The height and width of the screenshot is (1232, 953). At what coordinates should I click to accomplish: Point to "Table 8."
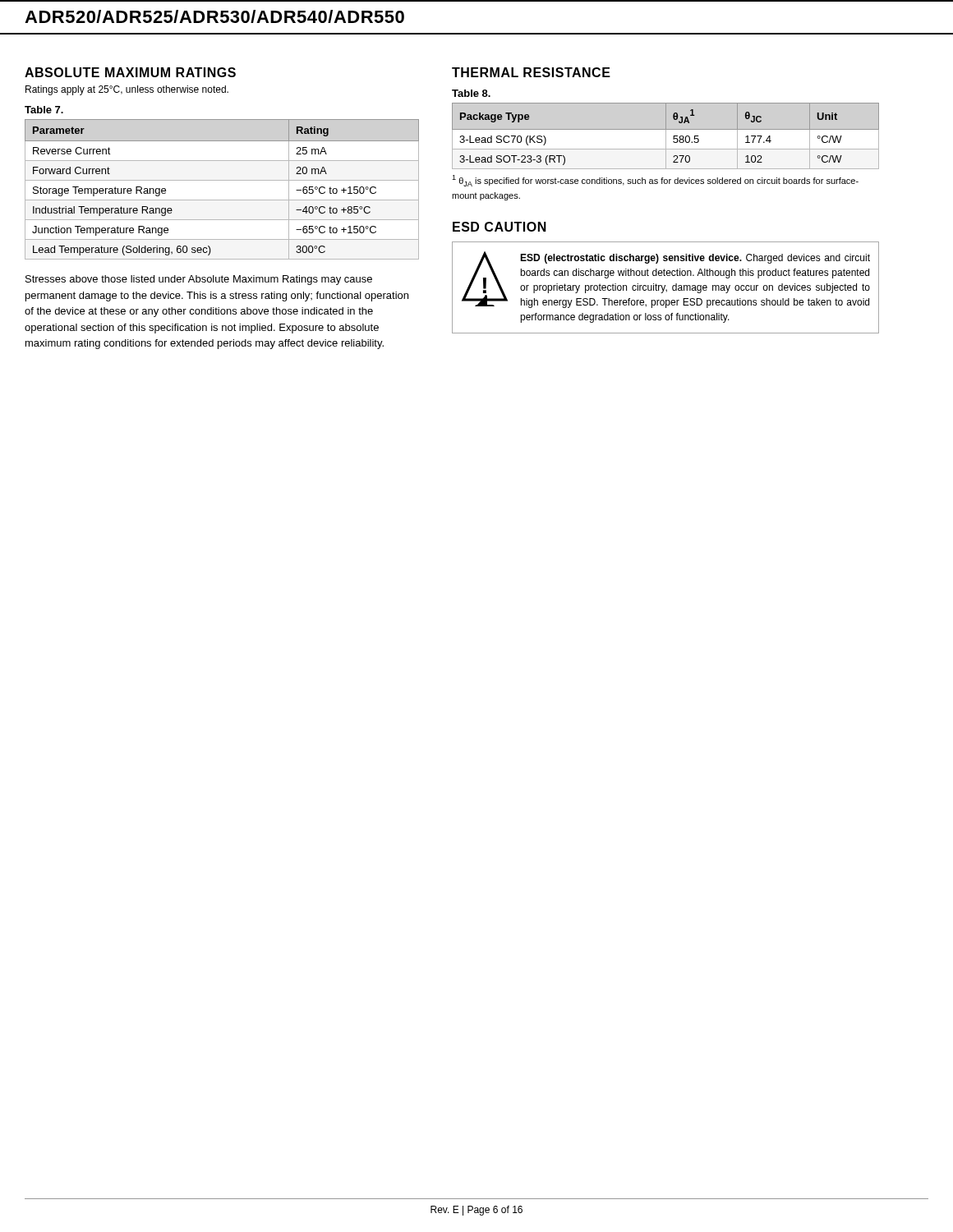pyautogui.click(x=471, y=93)
